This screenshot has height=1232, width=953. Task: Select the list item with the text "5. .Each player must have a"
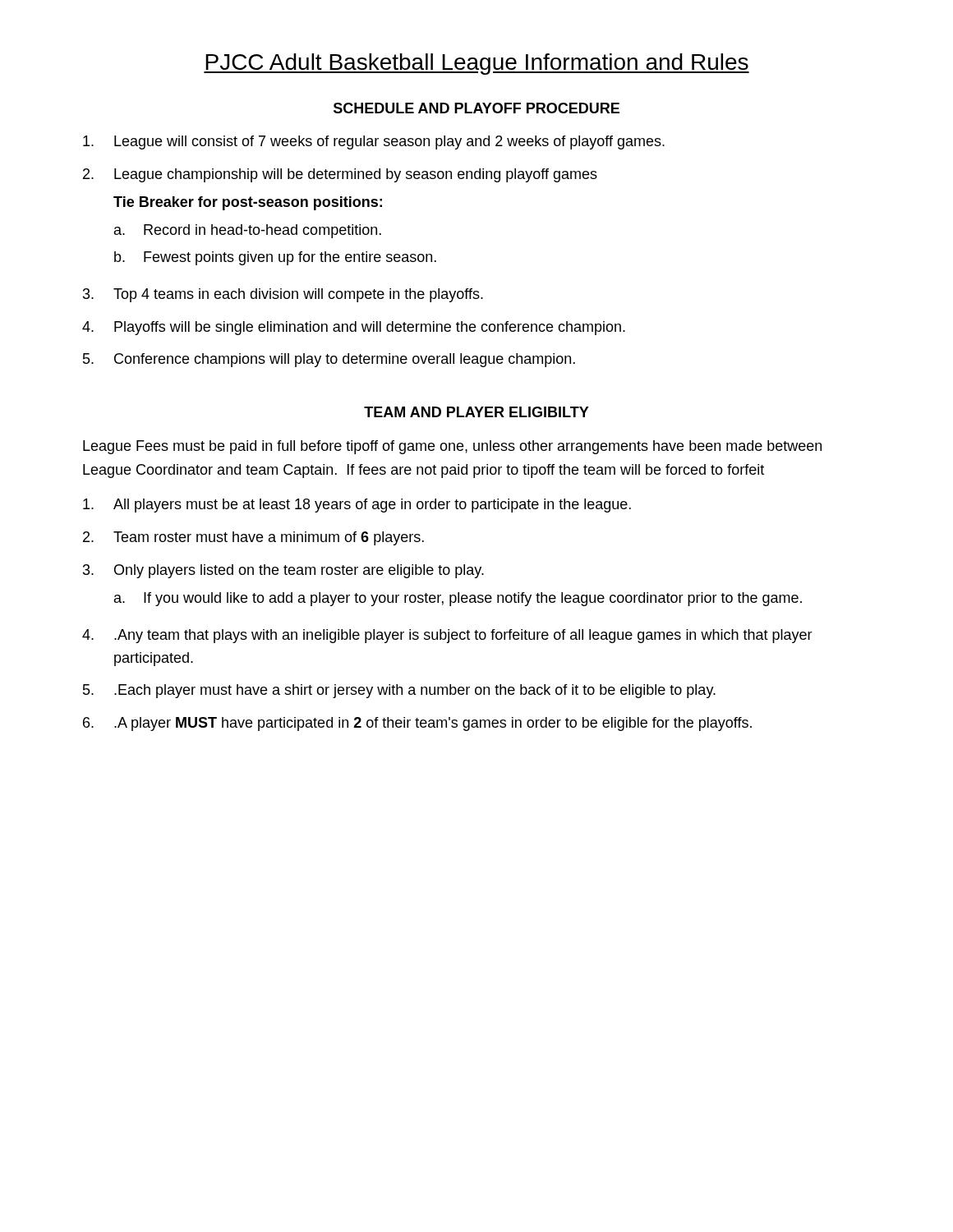[x=476, y=691]
